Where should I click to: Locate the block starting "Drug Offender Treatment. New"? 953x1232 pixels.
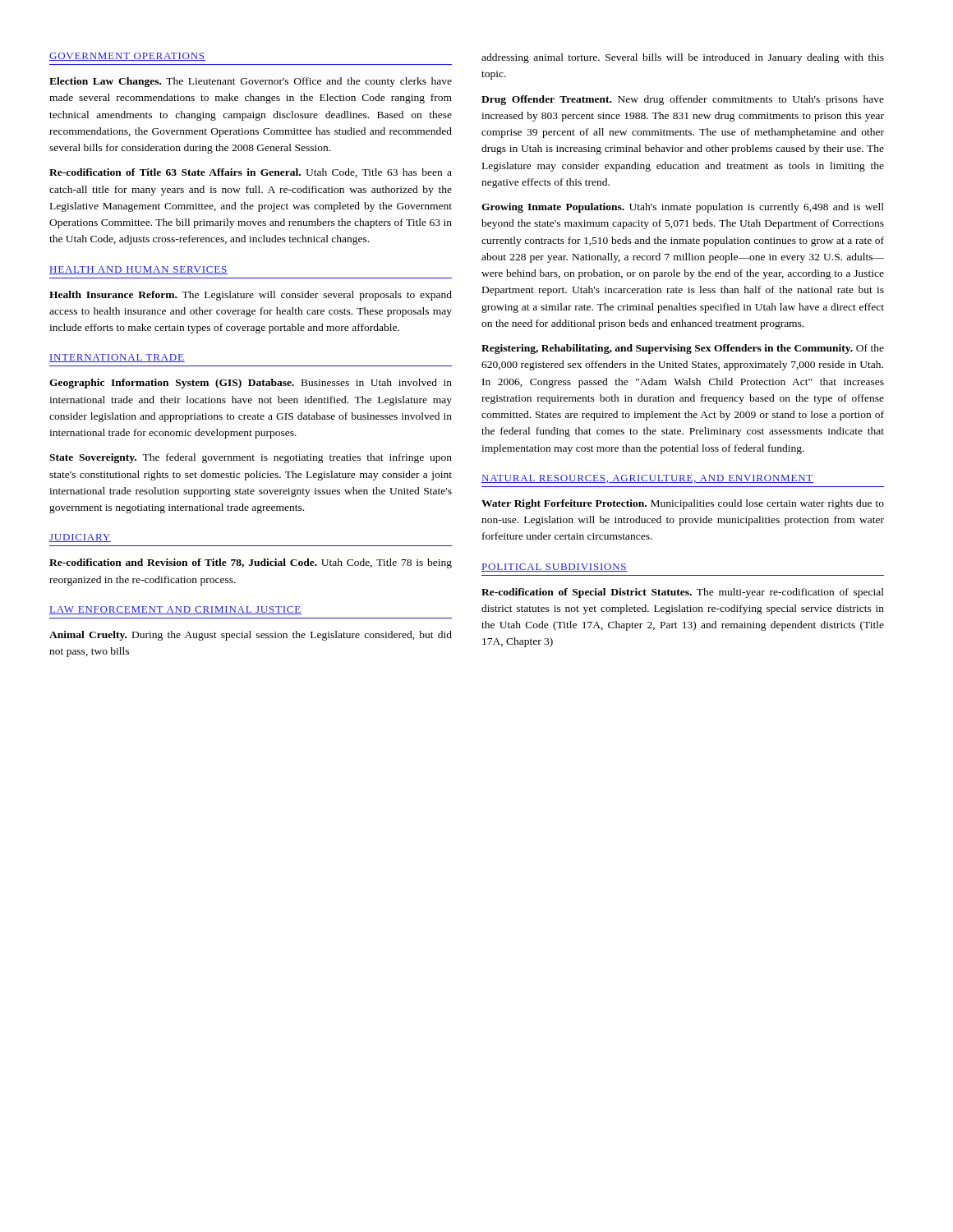683,141
